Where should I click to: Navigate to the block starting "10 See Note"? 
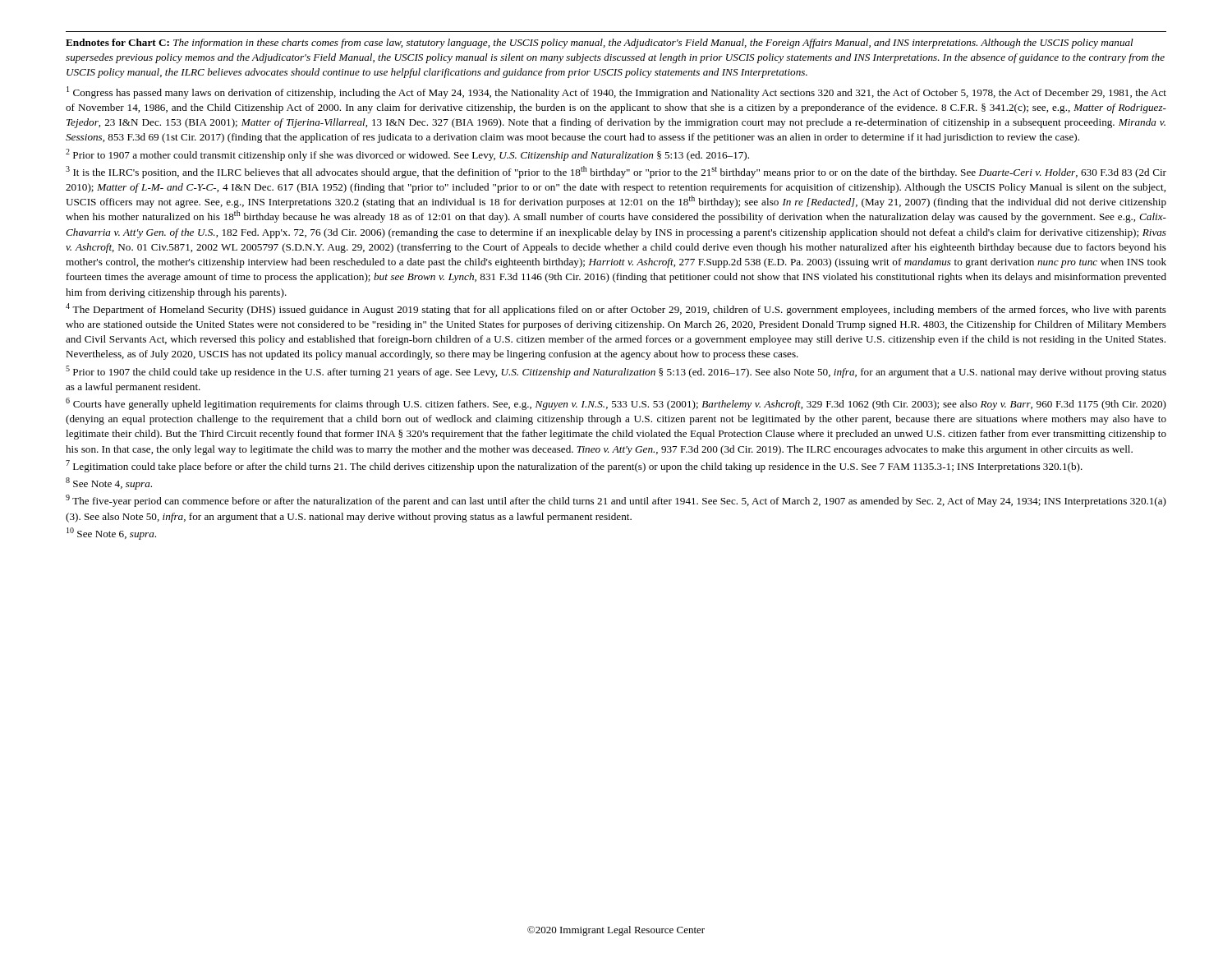click(111, 533)
